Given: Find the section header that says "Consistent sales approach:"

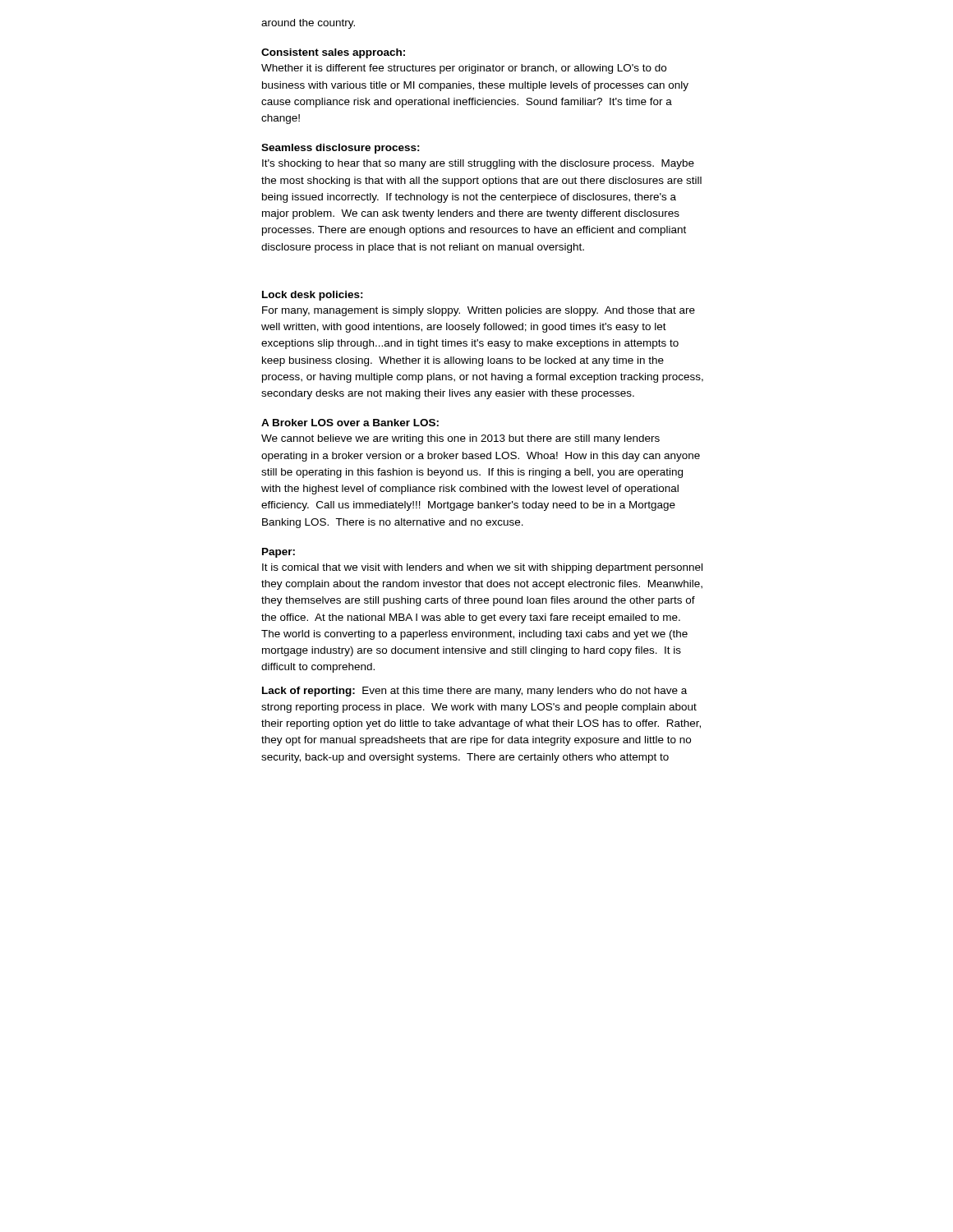Looking at the screenshot, I should click(334, 52).
